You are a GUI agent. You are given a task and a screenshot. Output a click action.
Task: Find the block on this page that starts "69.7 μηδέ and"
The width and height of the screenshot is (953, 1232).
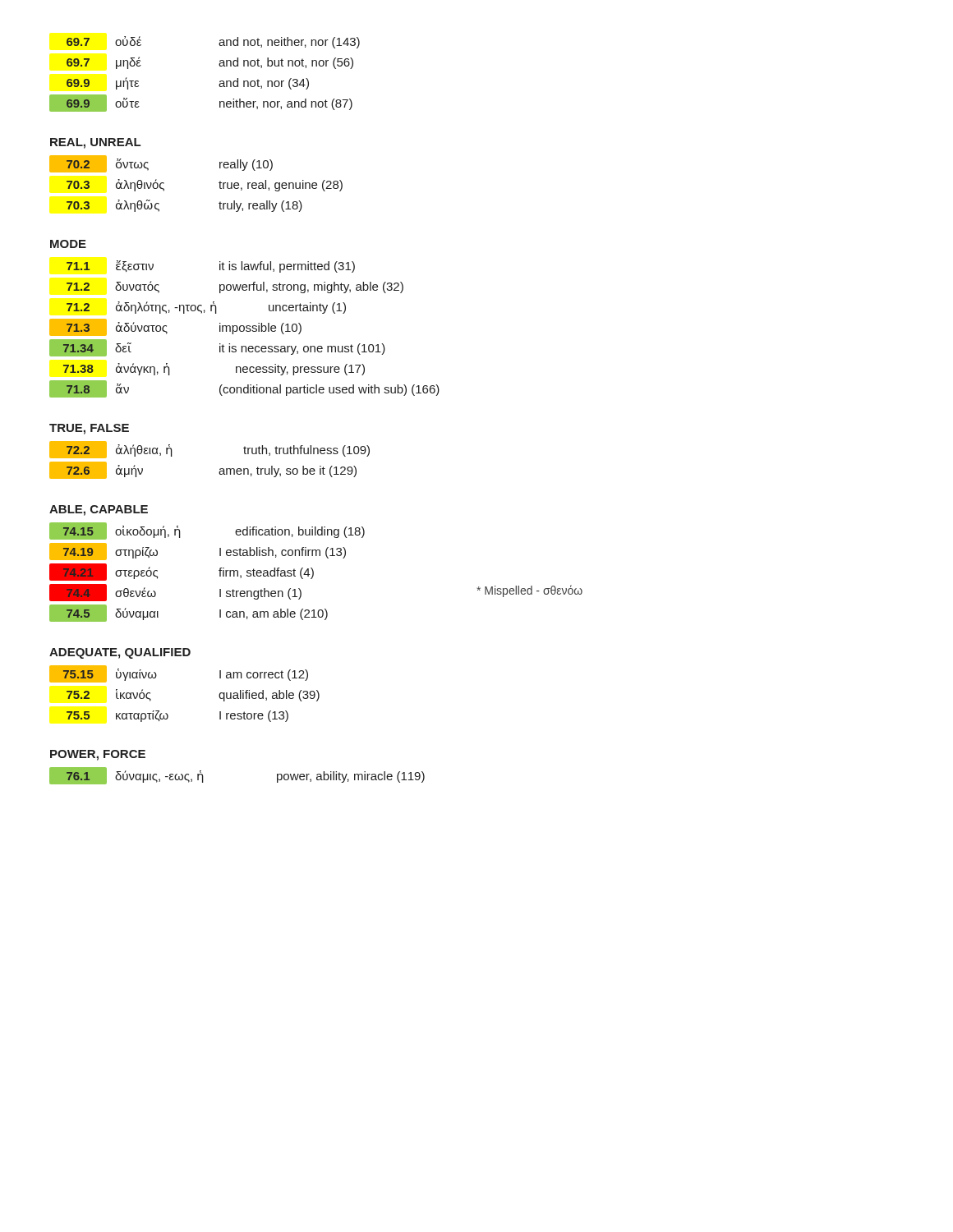pos(124,63)
